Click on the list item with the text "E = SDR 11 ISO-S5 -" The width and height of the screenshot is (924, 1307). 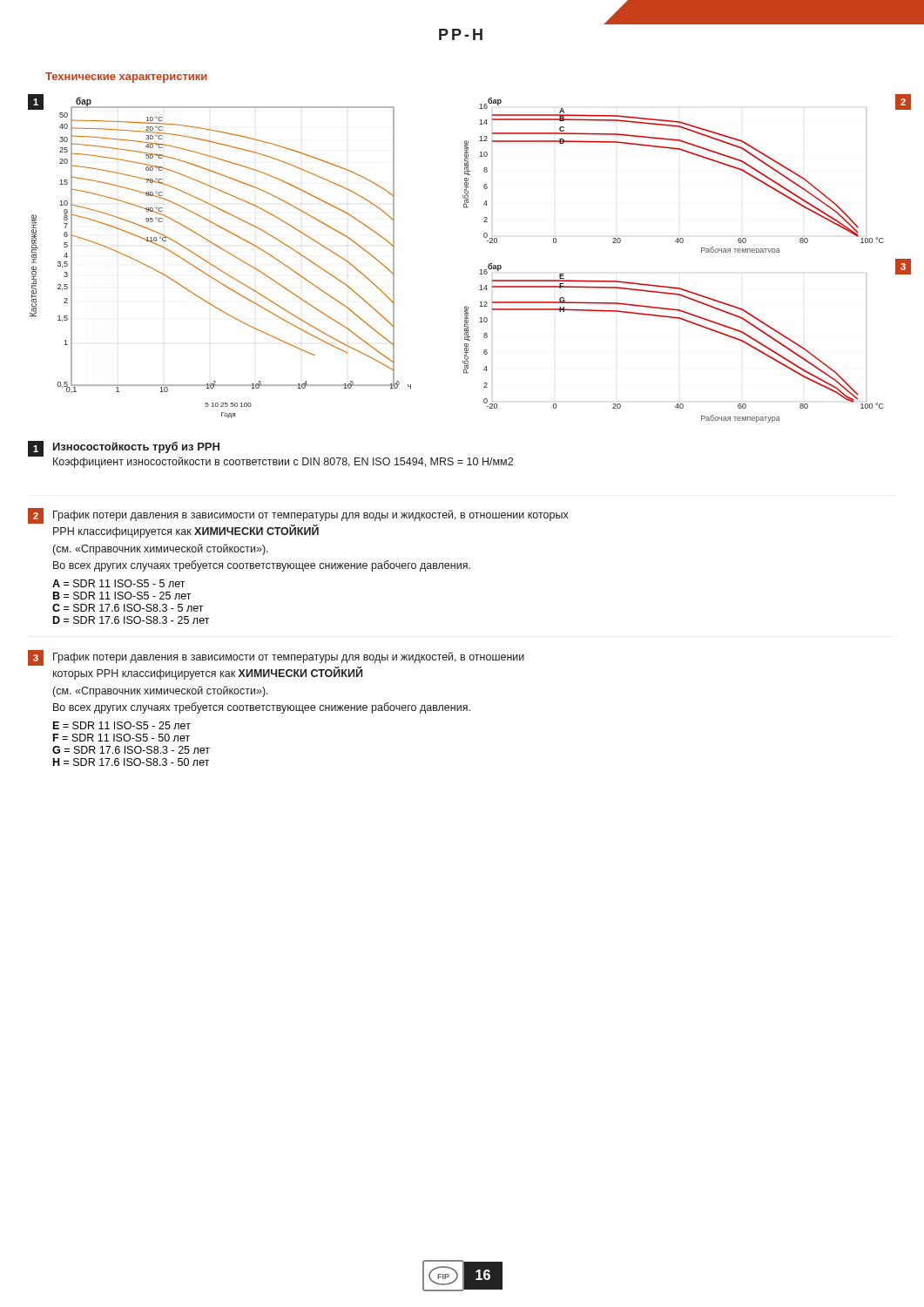tap(121, 725)
